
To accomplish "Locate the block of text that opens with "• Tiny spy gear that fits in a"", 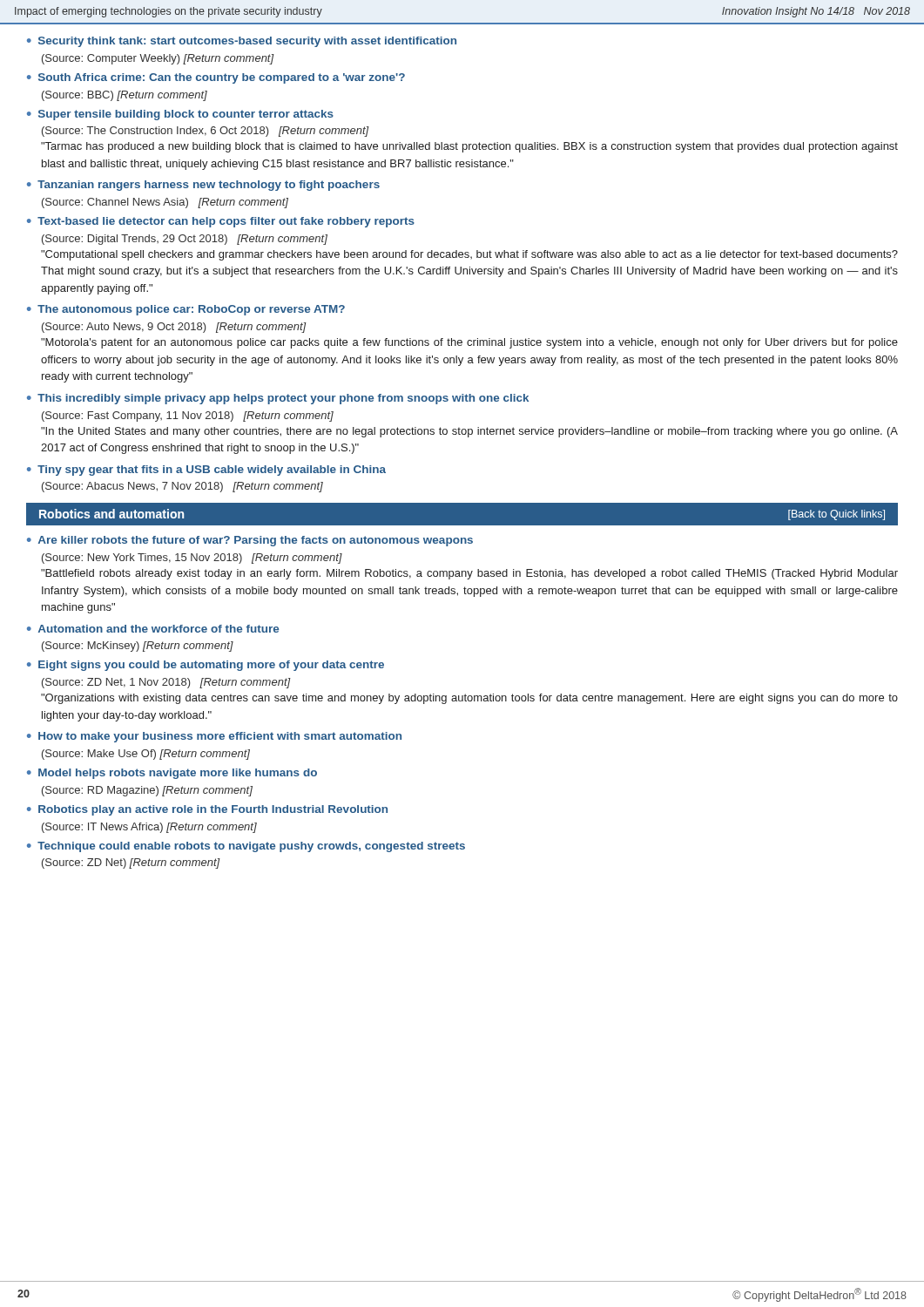I will point(206,471).
